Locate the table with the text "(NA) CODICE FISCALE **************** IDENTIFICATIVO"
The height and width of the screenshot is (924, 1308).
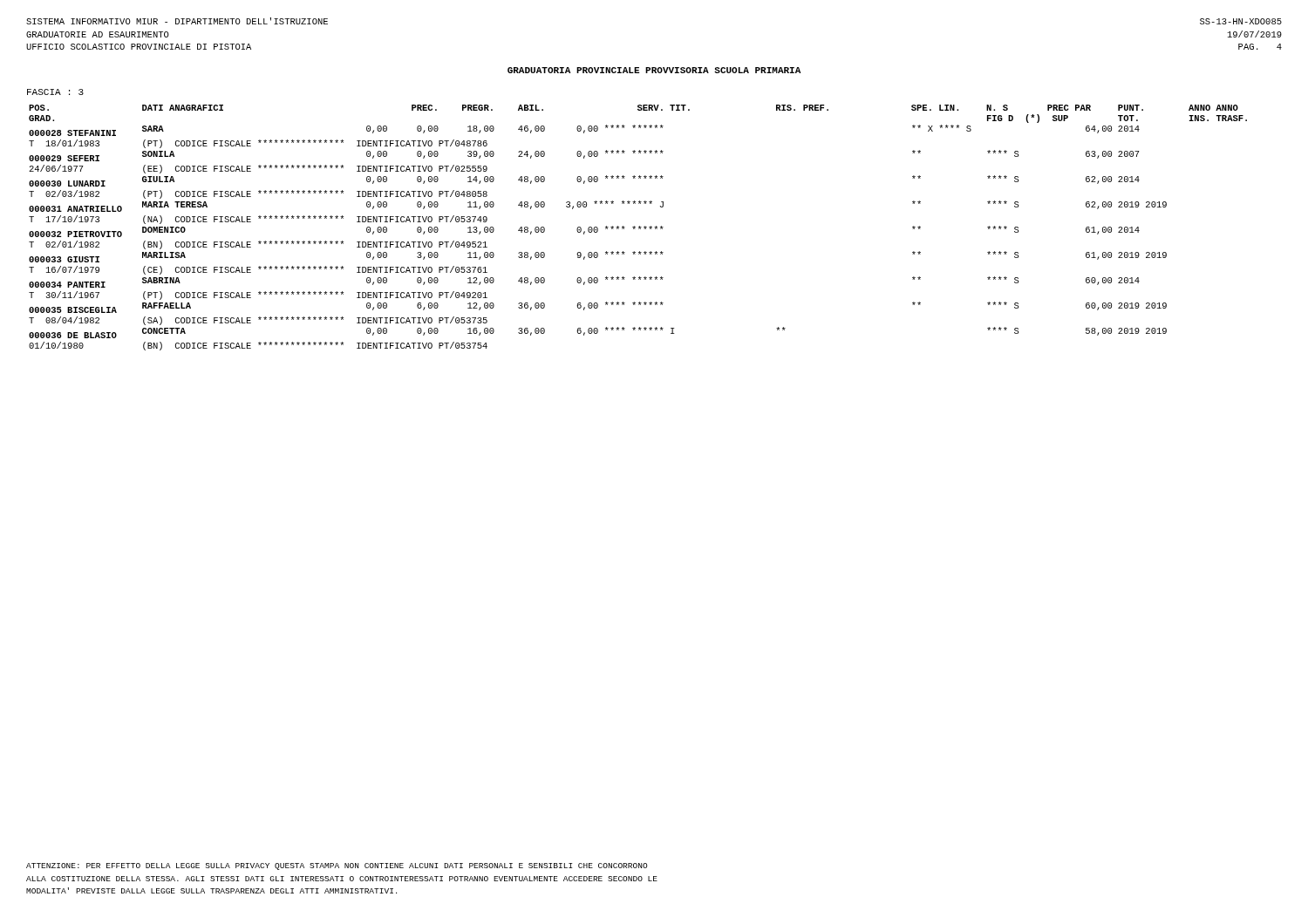coord(654,227)
